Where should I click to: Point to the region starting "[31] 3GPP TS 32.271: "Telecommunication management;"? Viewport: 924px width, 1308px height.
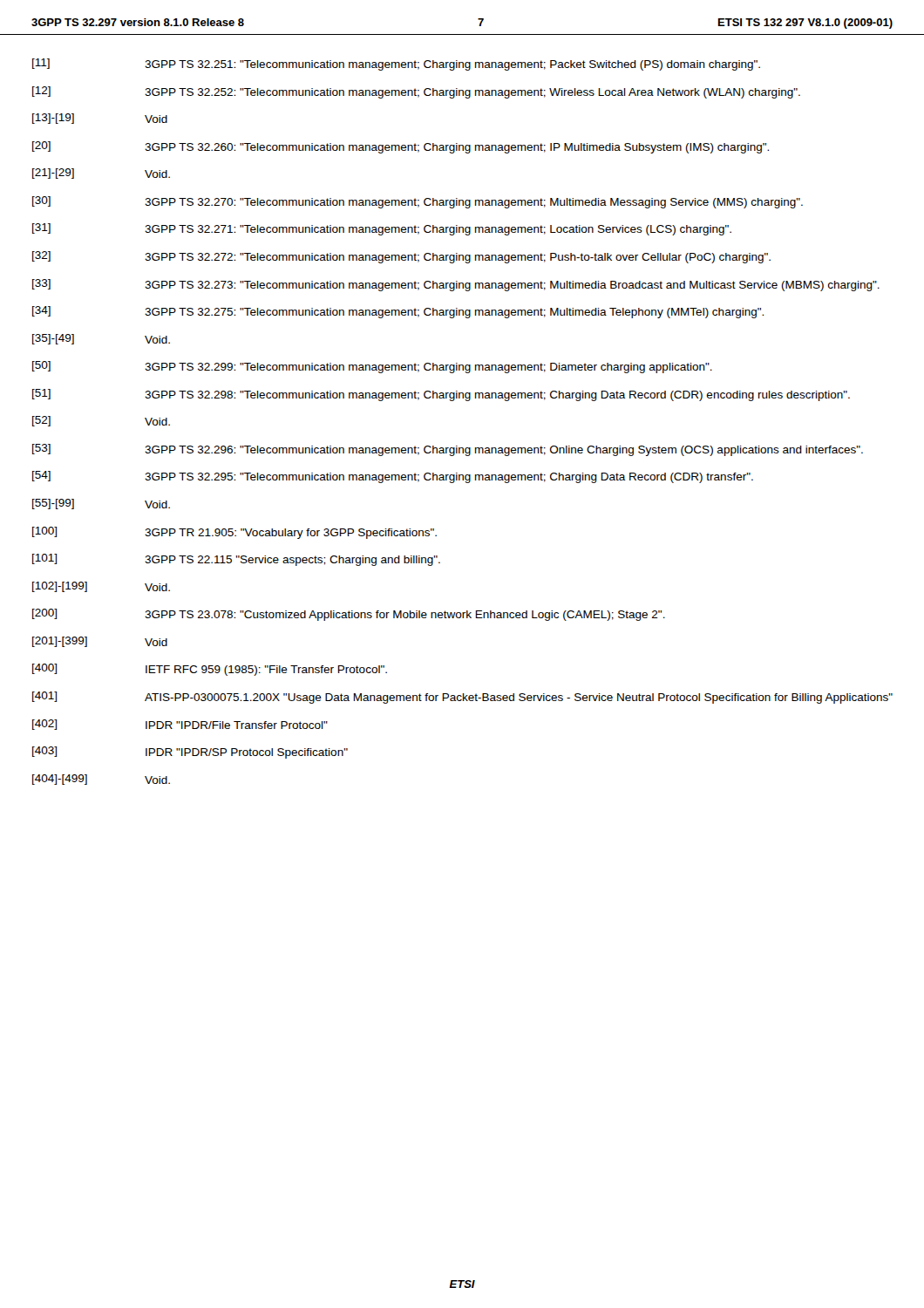click(x=462, y=229)
